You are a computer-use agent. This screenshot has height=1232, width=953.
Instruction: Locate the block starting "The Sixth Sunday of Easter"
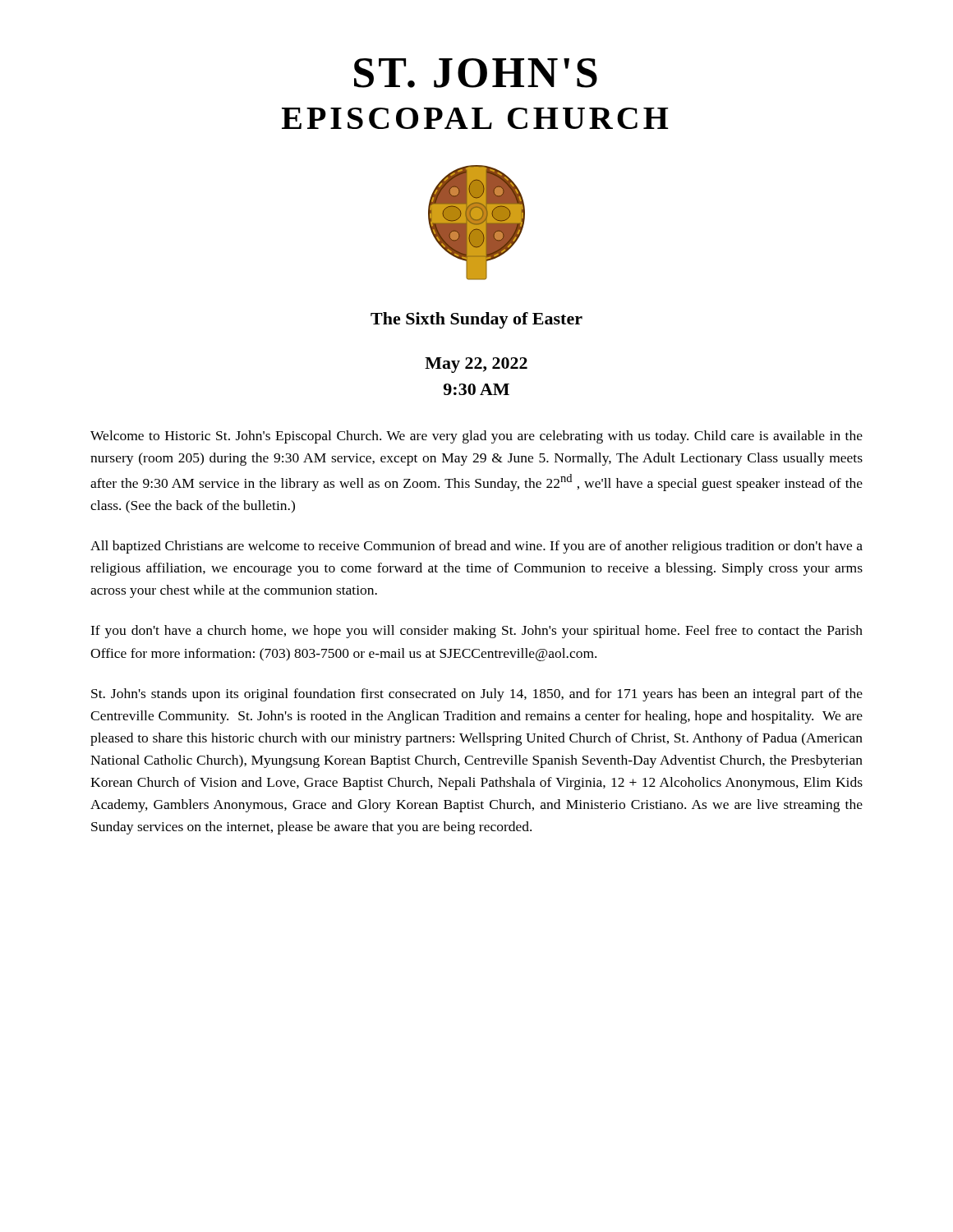[x=476, y=319]
